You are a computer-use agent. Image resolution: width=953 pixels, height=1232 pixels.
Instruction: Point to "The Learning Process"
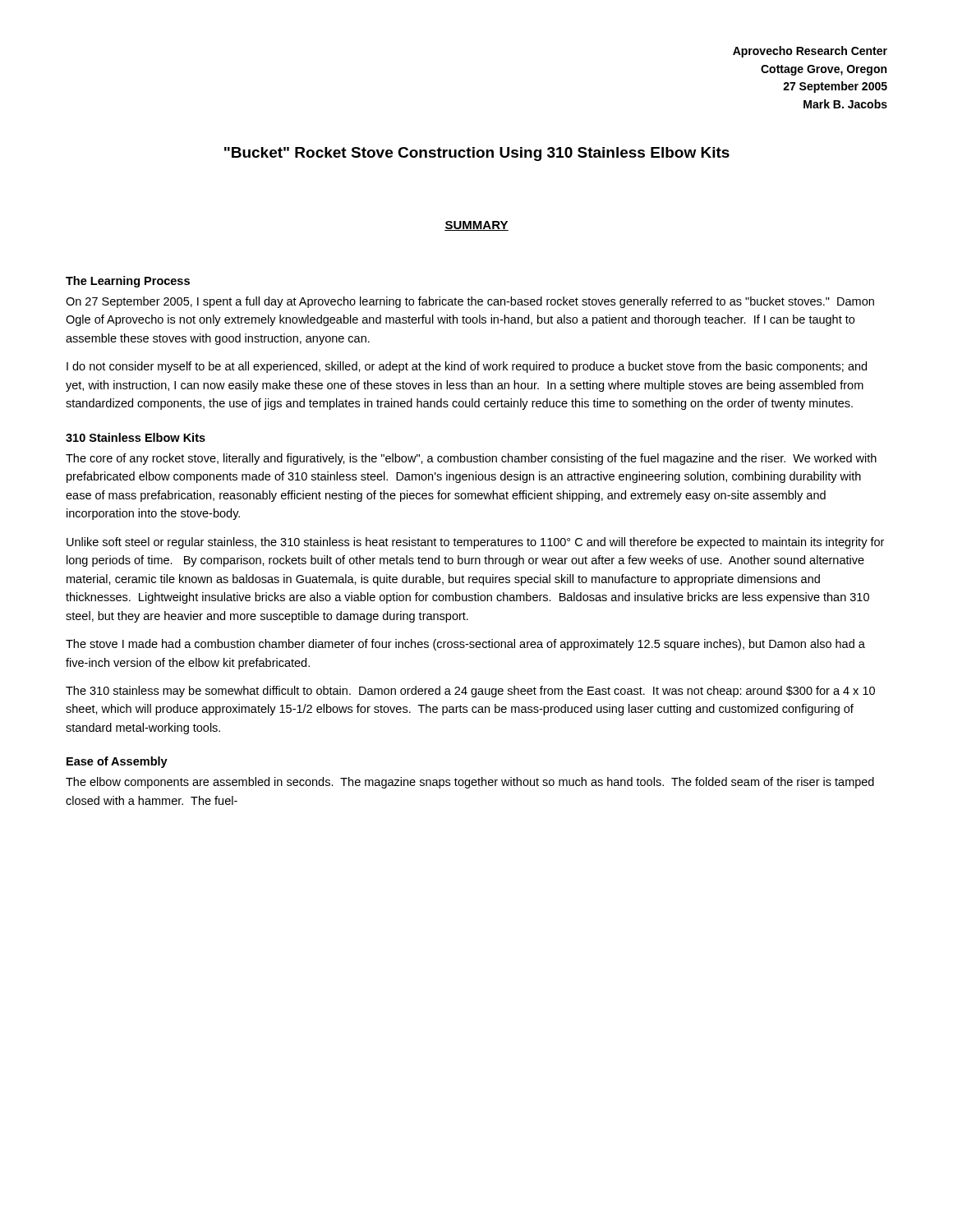point(128,281)
